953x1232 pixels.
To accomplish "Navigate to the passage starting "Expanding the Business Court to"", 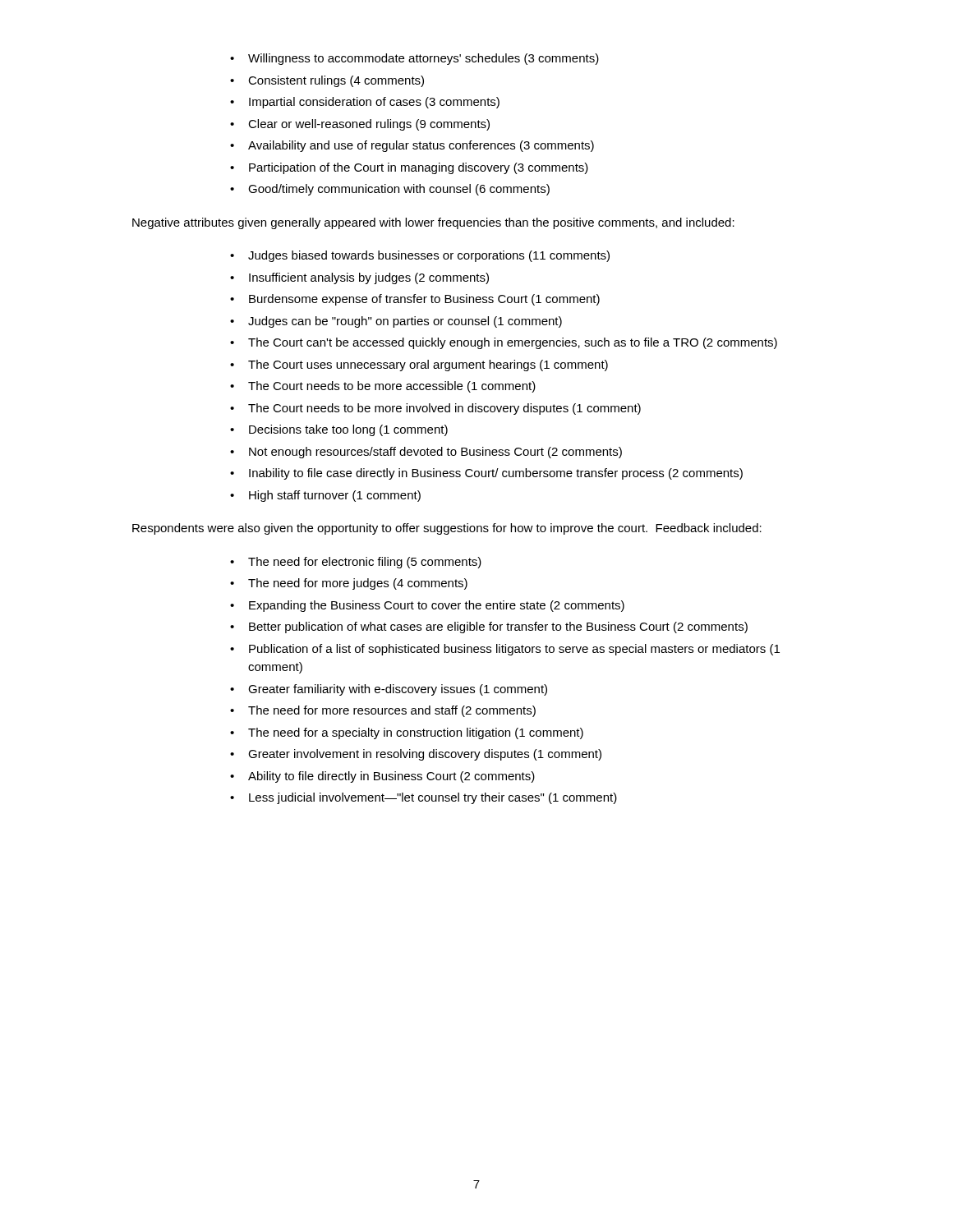I will click(436, 604).
